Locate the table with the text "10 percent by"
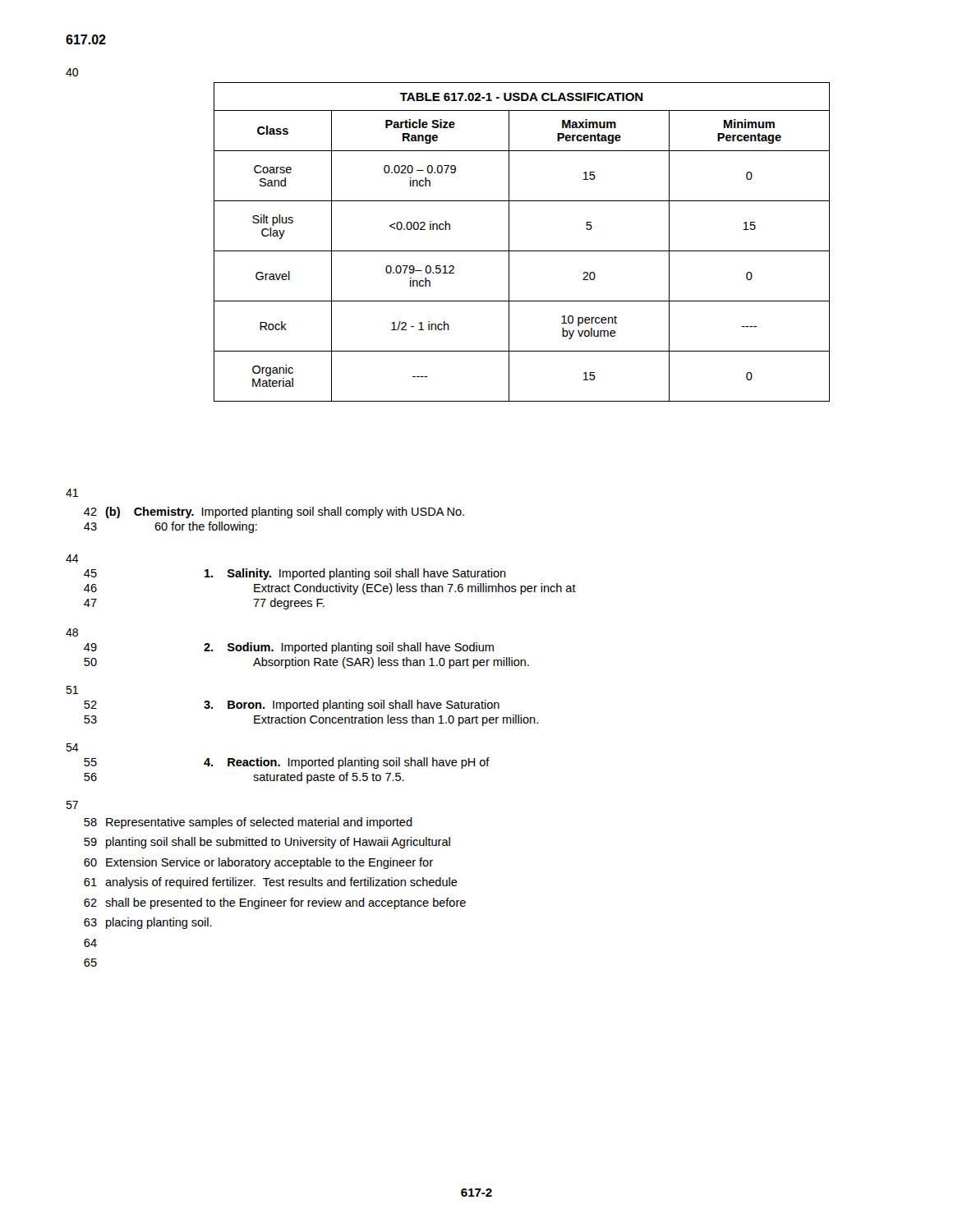The image size is (953, 1232). (522, 242)
